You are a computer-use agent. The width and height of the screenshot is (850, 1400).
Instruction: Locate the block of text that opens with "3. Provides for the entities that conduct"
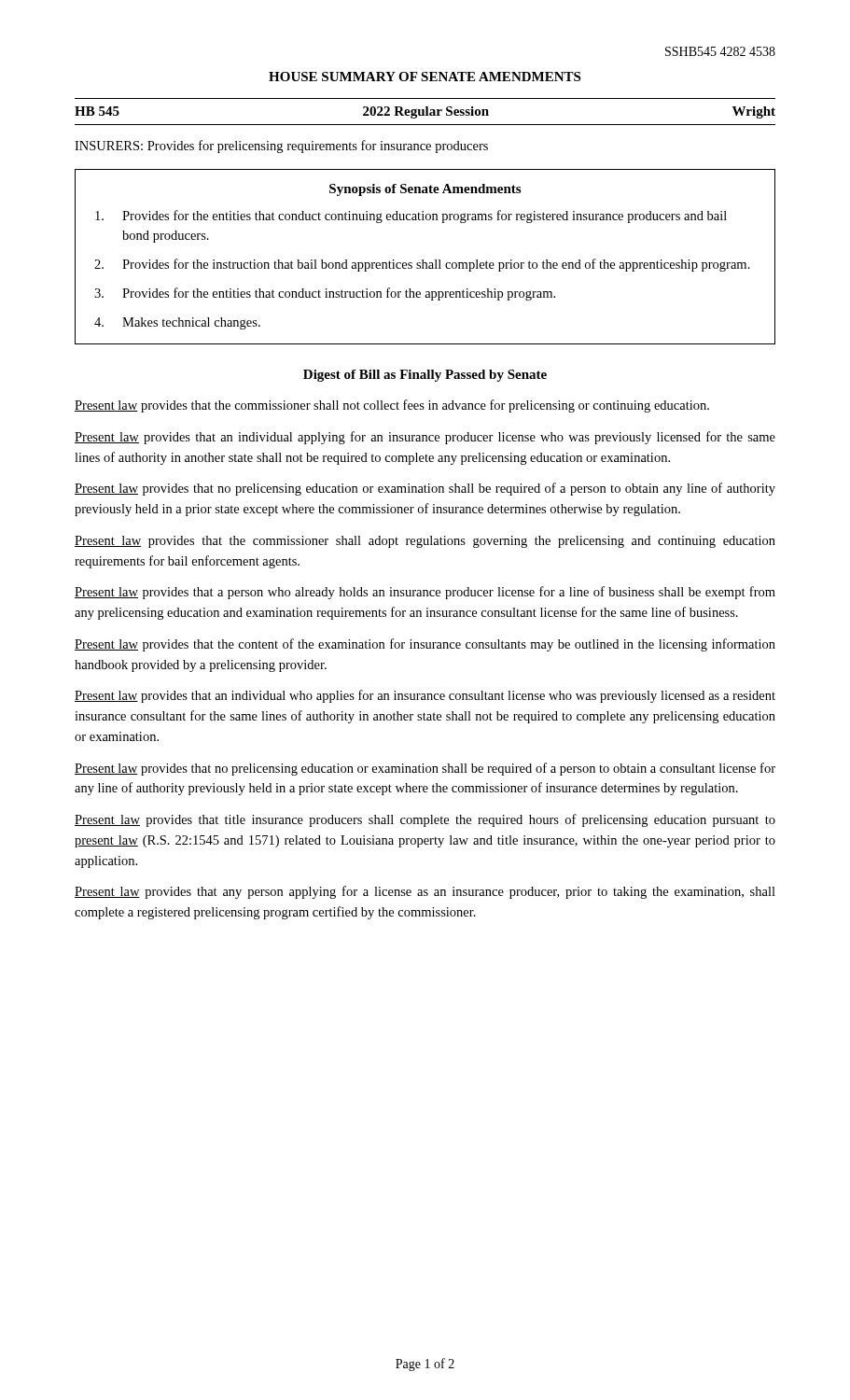point(425,294)
